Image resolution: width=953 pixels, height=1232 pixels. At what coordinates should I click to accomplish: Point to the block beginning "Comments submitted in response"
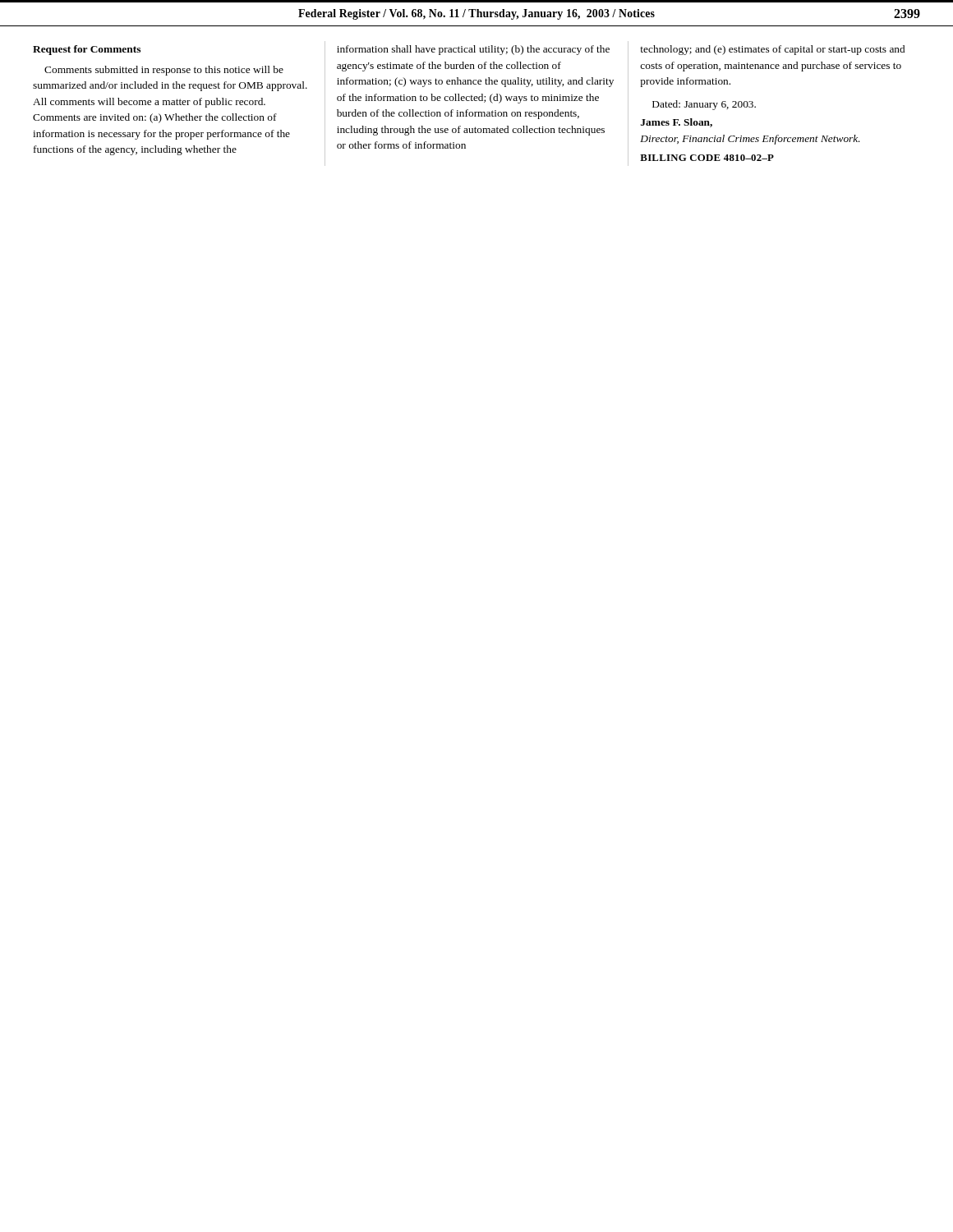(170, 109)
